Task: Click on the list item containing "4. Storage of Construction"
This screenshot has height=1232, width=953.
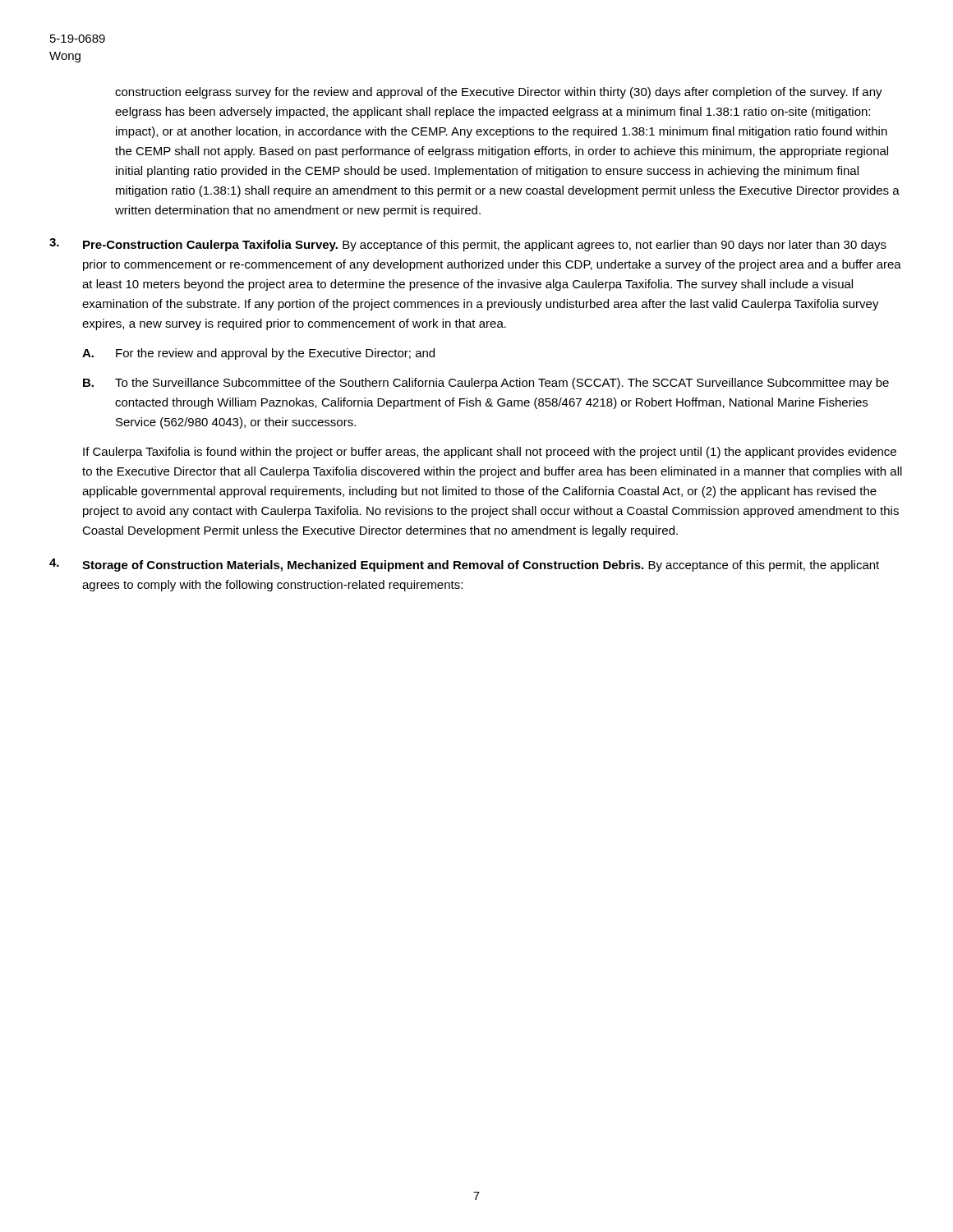Action: coord(476,575)
